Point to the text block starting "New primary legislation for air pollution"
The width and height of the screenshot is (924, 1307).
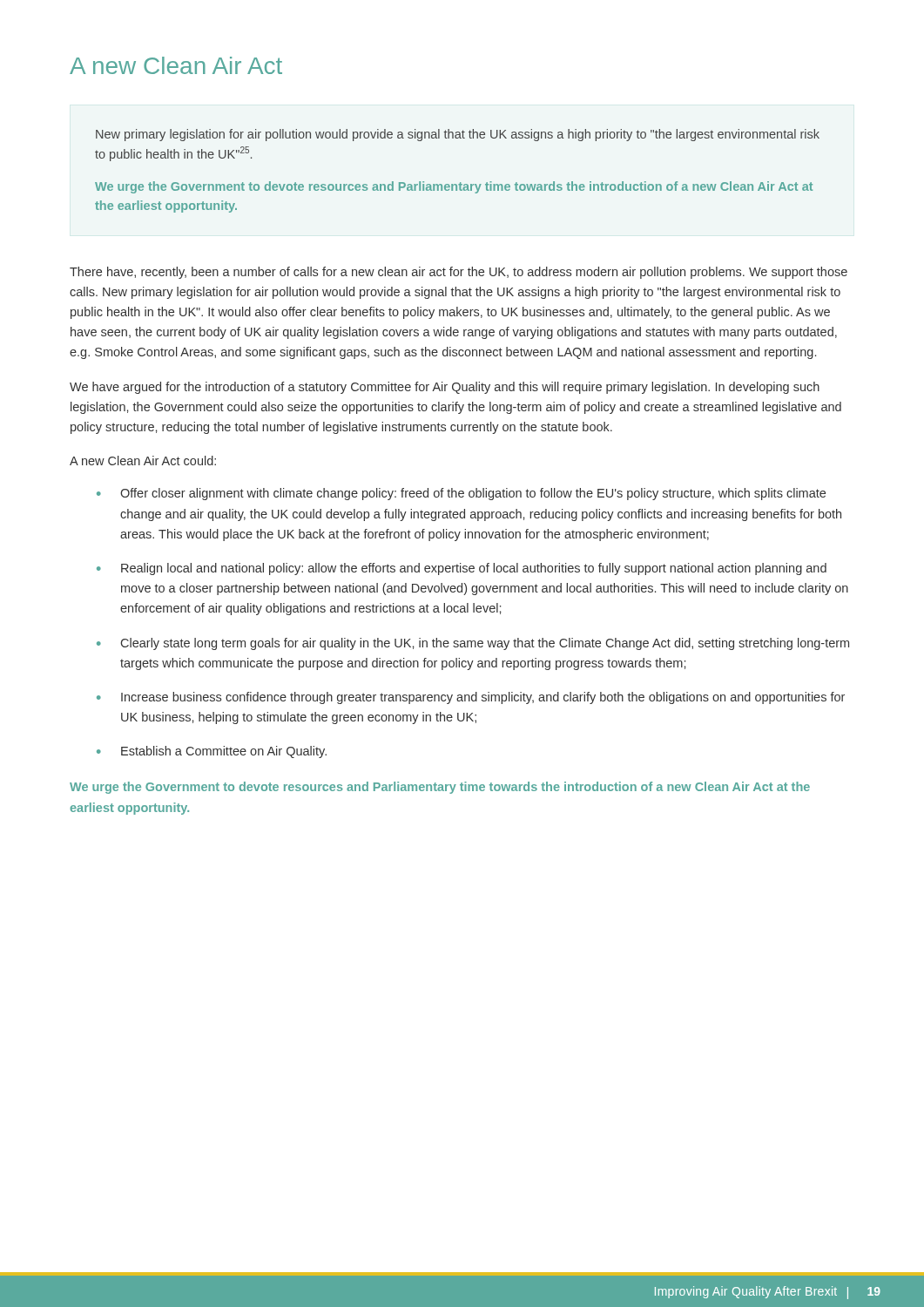coord(458,135)
